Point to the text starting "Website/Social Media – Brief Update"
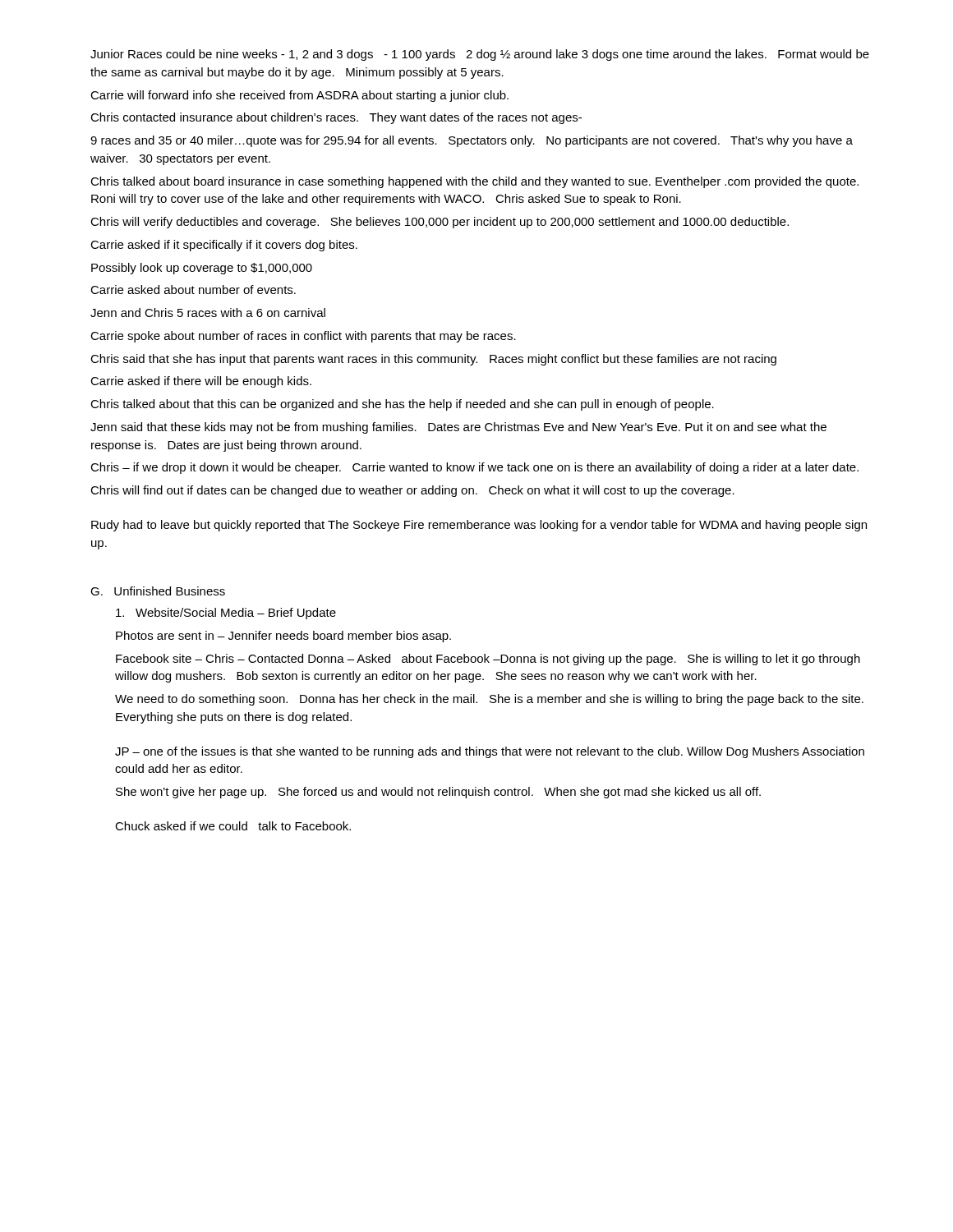The image size is (953, 1232). point(226,612)
